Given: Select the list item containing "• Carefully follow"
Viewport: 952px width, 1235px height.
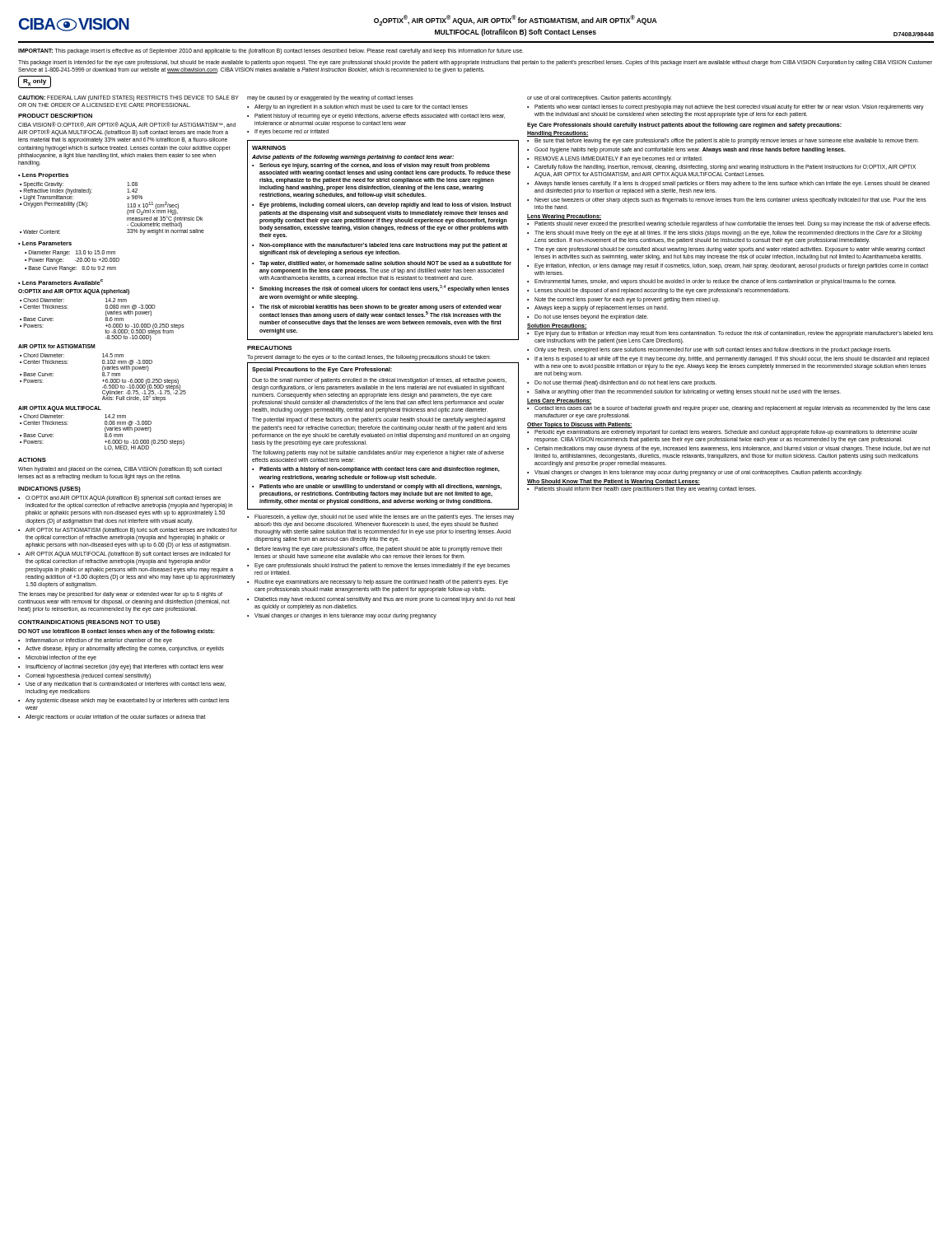Looking at the screenshot, I should [x=730, y=171].
